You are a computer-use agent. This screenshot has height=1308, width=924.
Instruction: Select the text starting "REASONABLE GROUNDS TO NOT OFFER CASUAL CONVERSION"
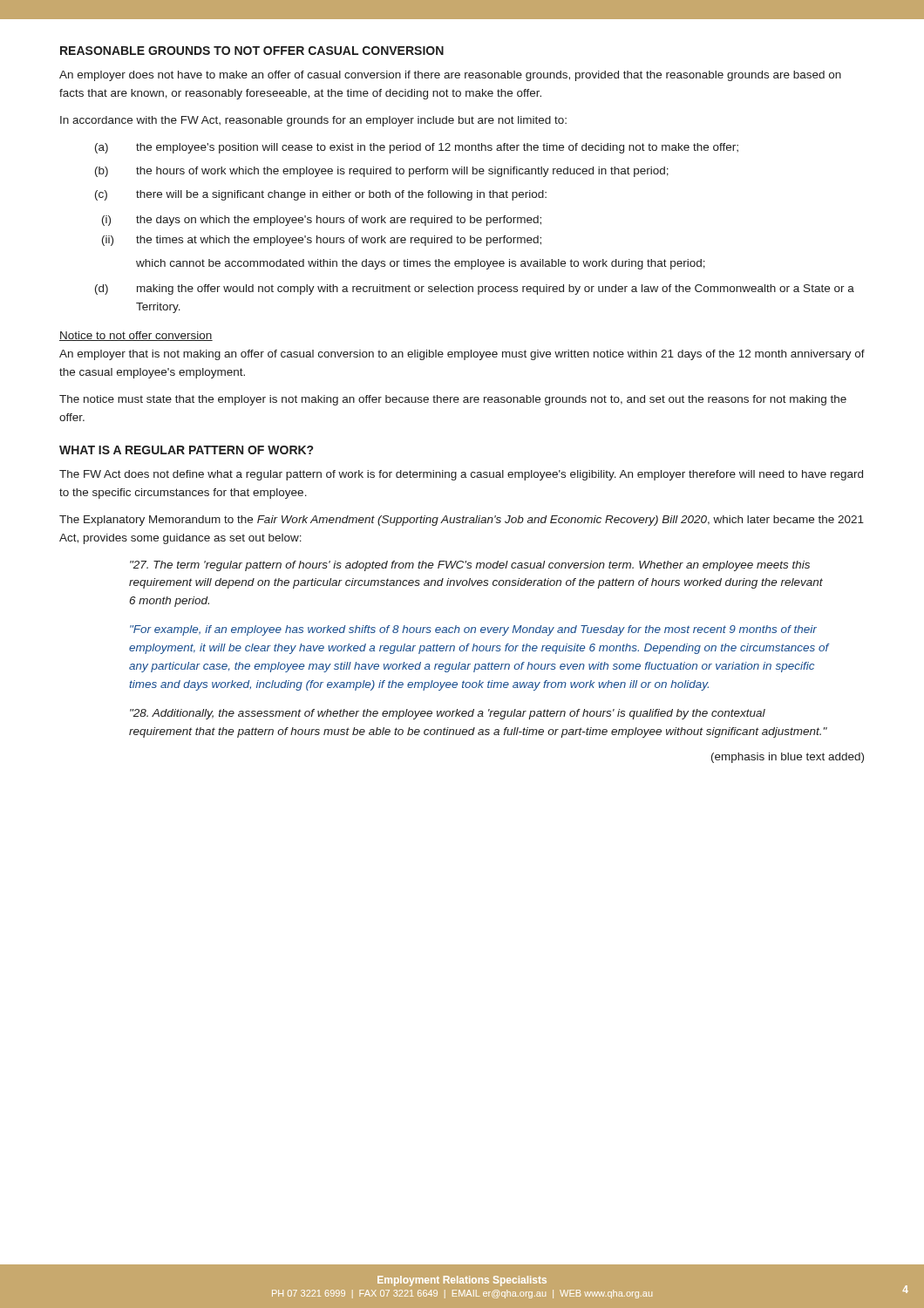(252, 51)
